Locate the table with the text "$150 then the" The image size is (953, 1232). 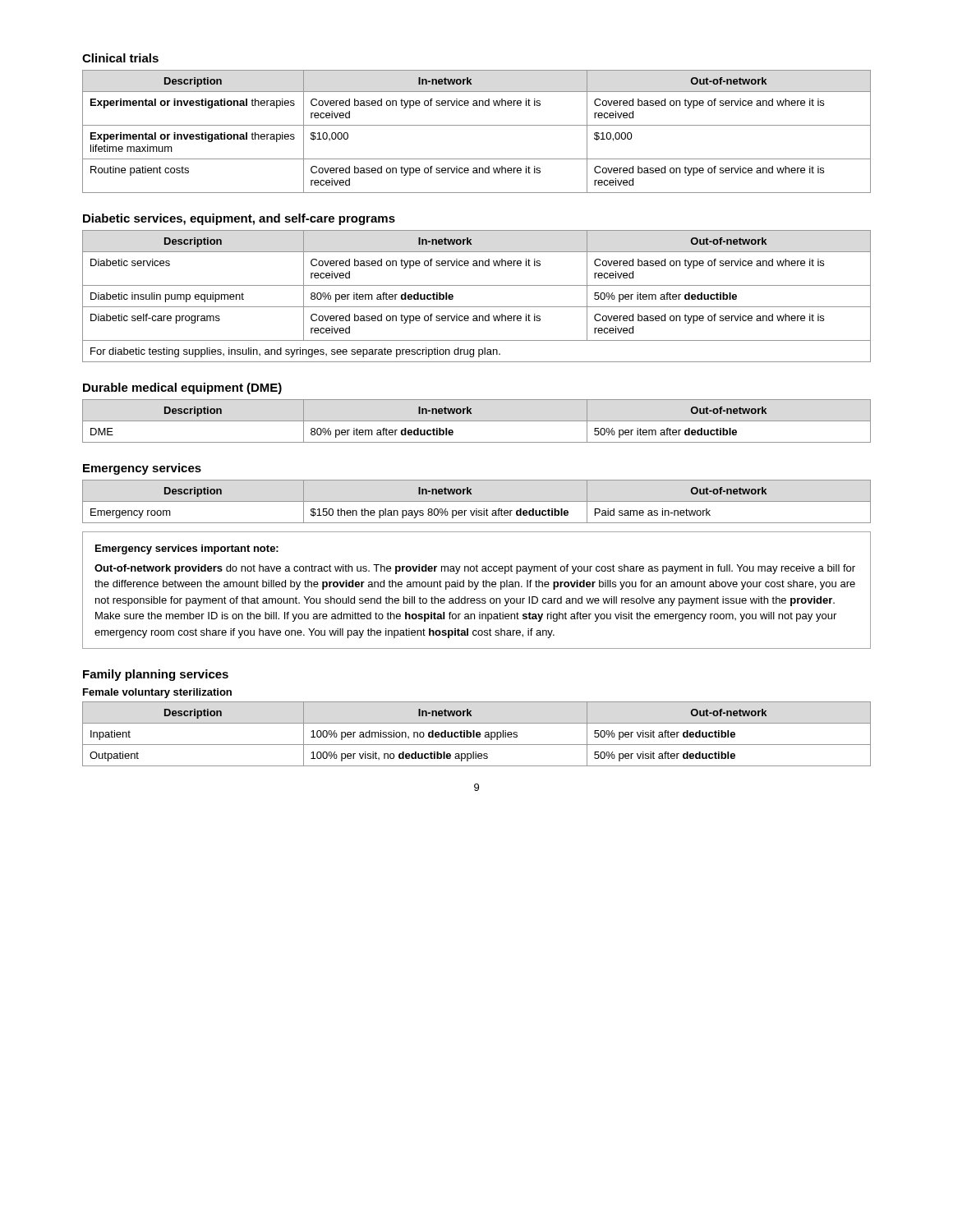click(476, 501)
